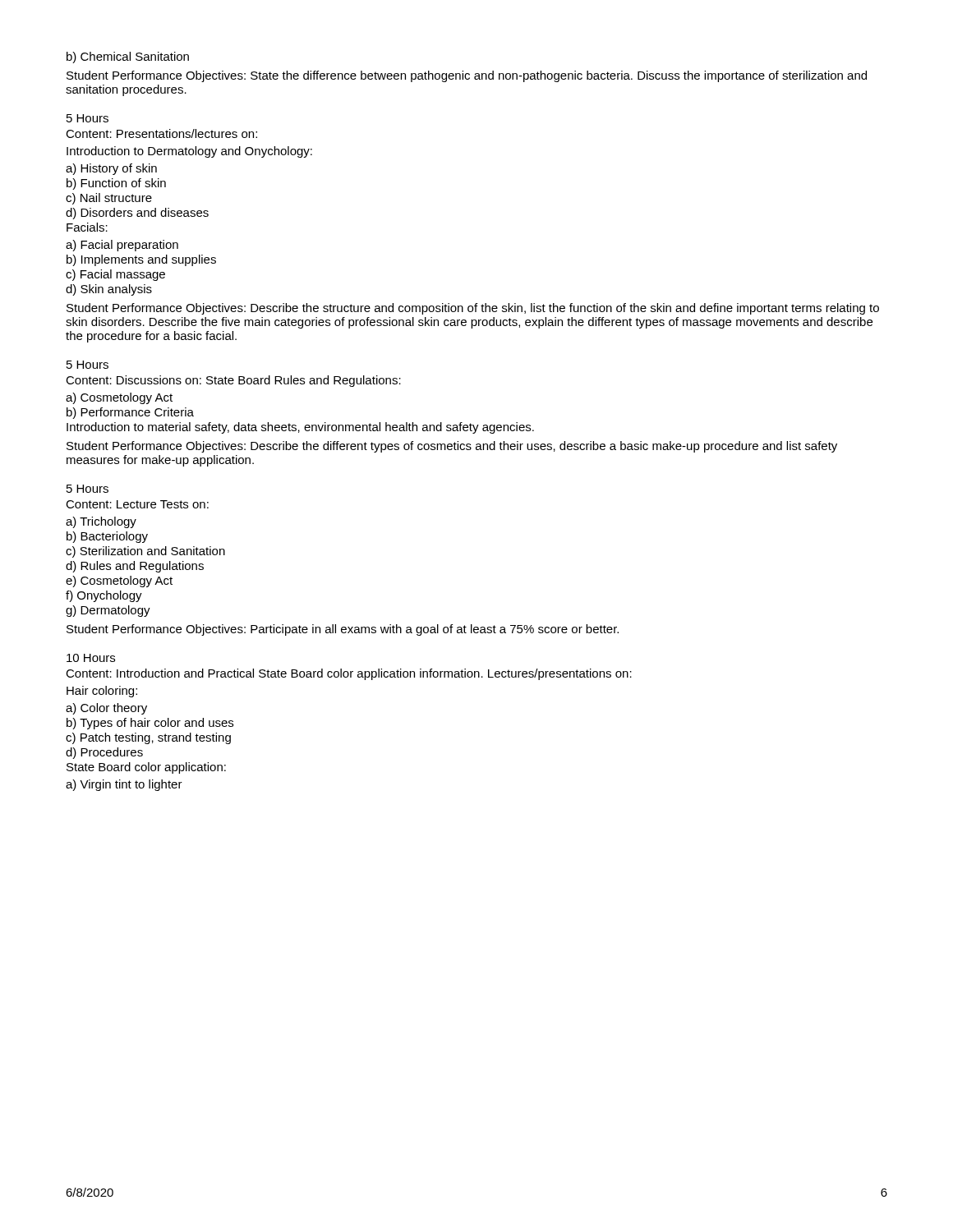The image size is (953, 1232).
Task: Click where it says "a) Facial preparation"
Action: (122, 244)
